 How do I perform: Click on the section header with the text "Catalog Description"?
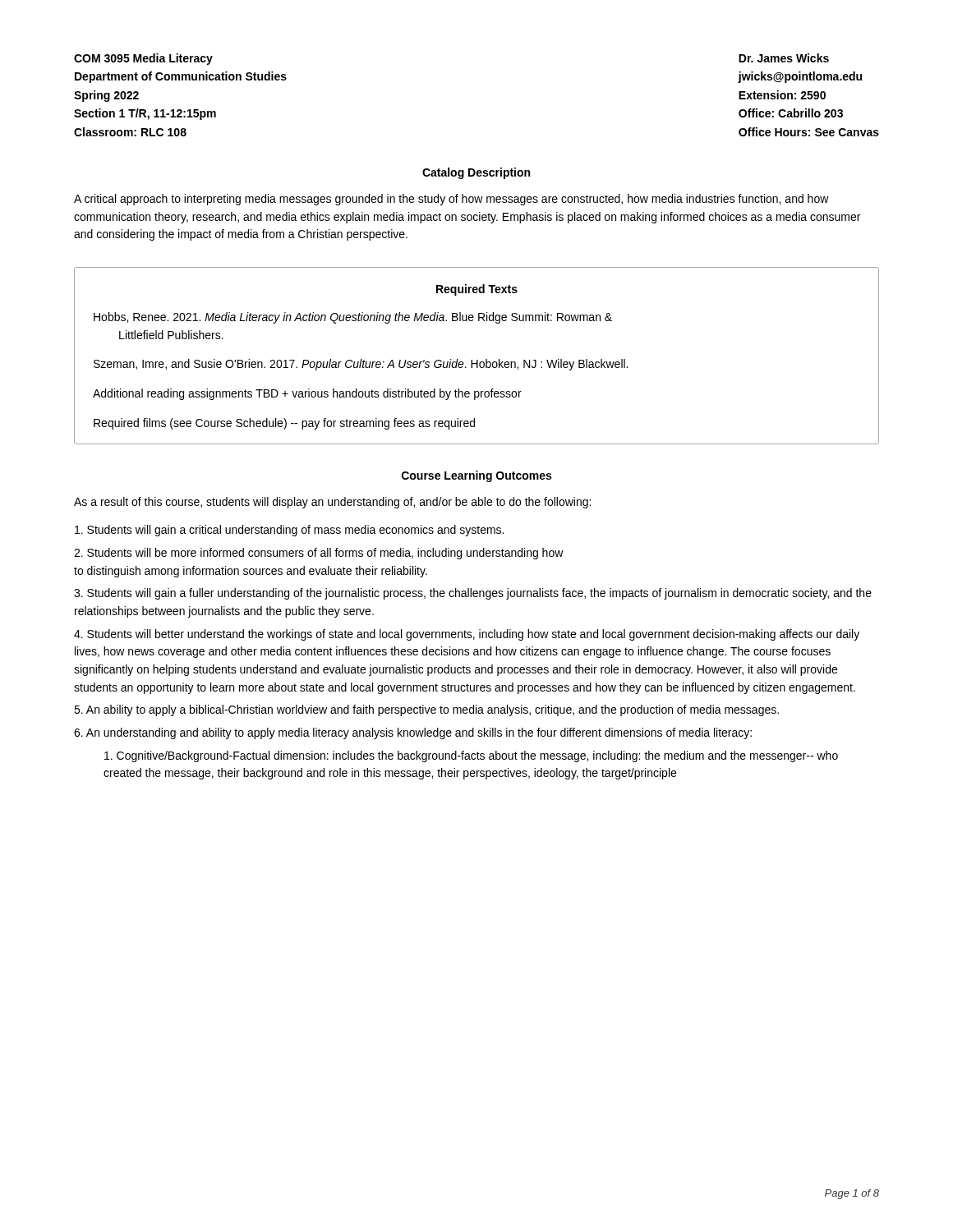(476, 172)
